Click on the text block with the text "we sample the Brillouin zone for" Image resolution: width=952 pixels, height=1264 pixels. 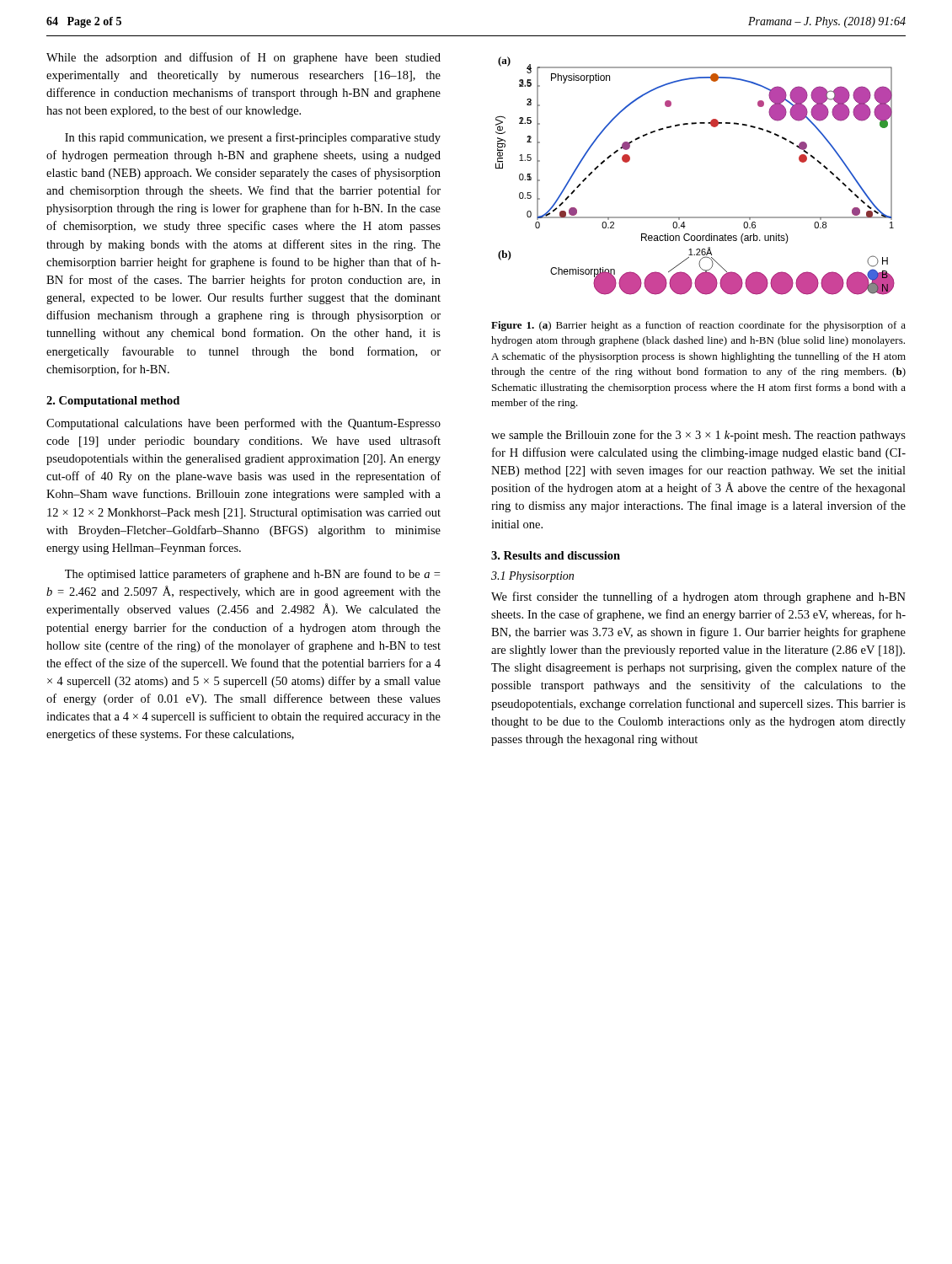(698, 480)
